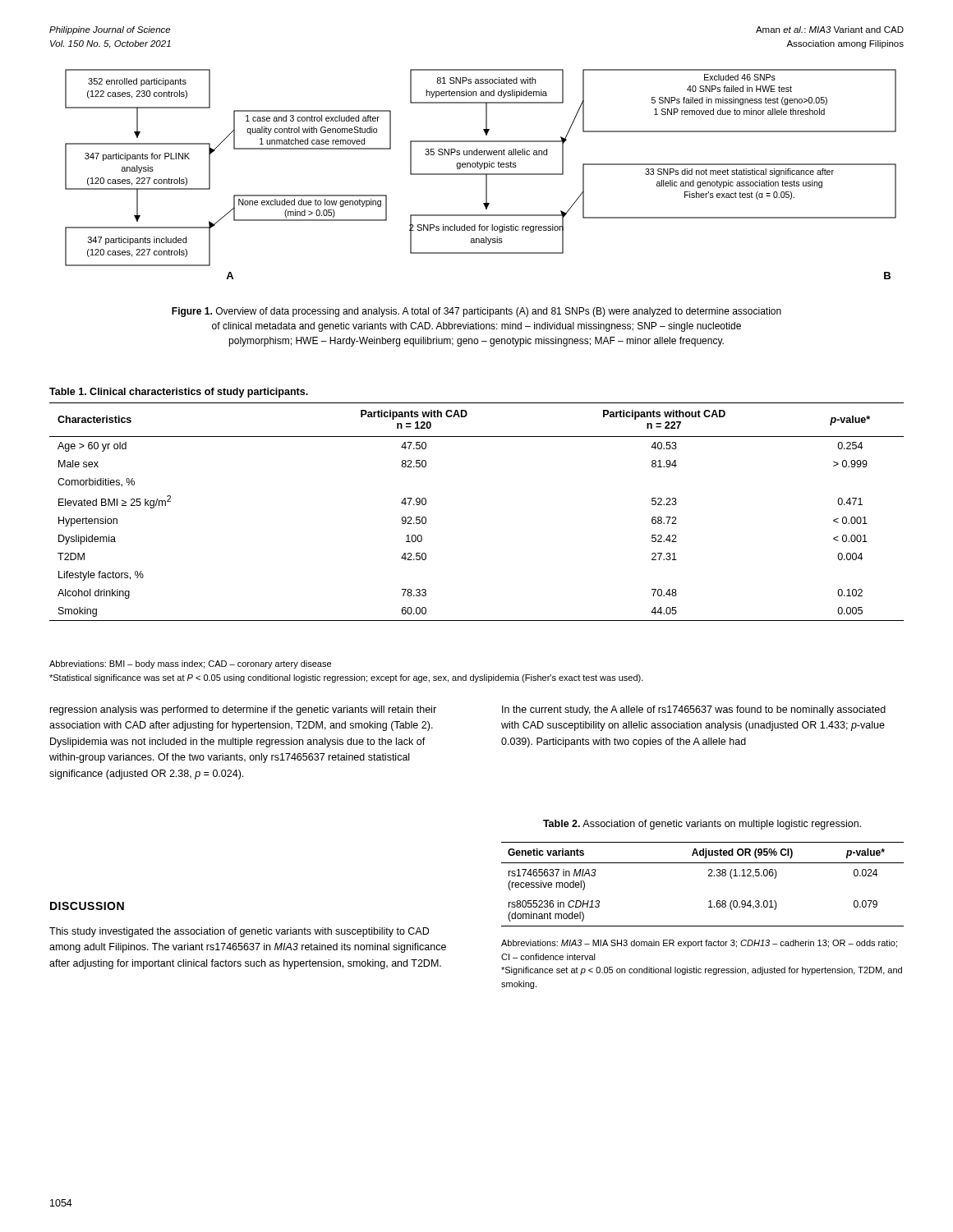
Task: Select the block starting "regression analysis was performed to"
Action: pyautogui.click(x=243, y=741)
